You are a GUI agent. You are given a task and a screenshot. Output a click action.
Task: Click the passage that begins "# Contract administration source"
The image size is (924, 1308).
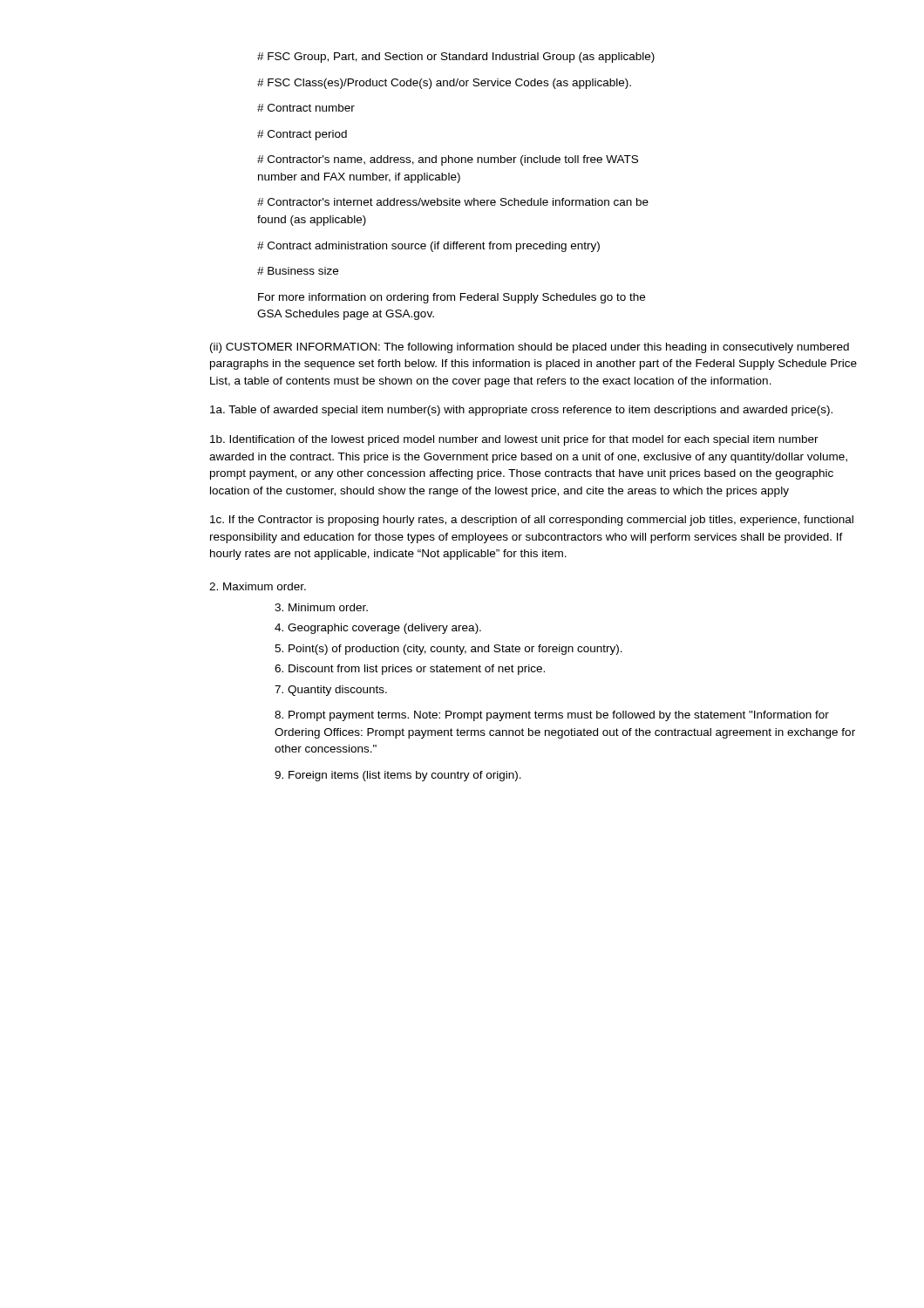point(429,245)
